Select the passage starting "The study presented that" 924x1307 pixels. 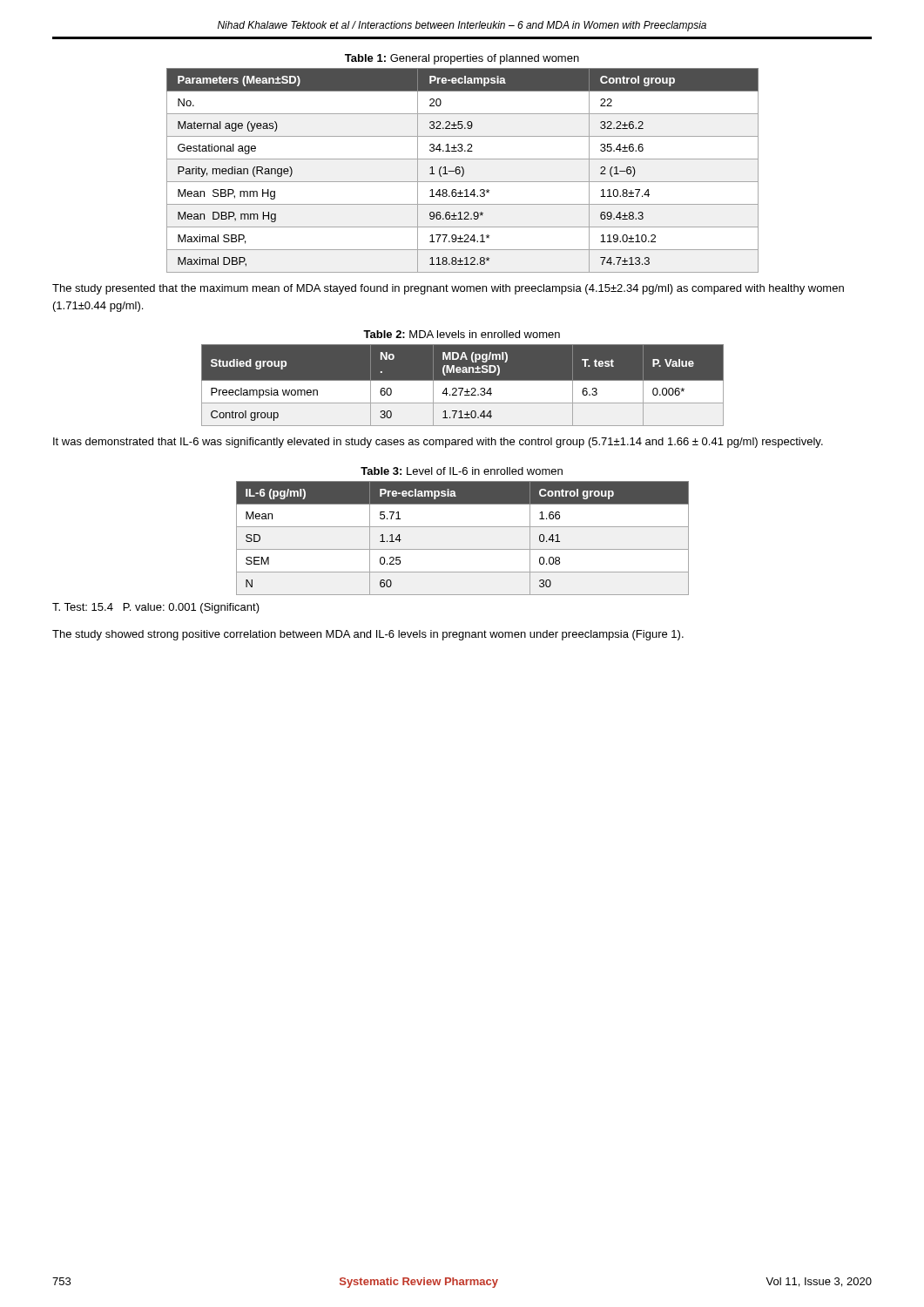(x=448, y=296)
